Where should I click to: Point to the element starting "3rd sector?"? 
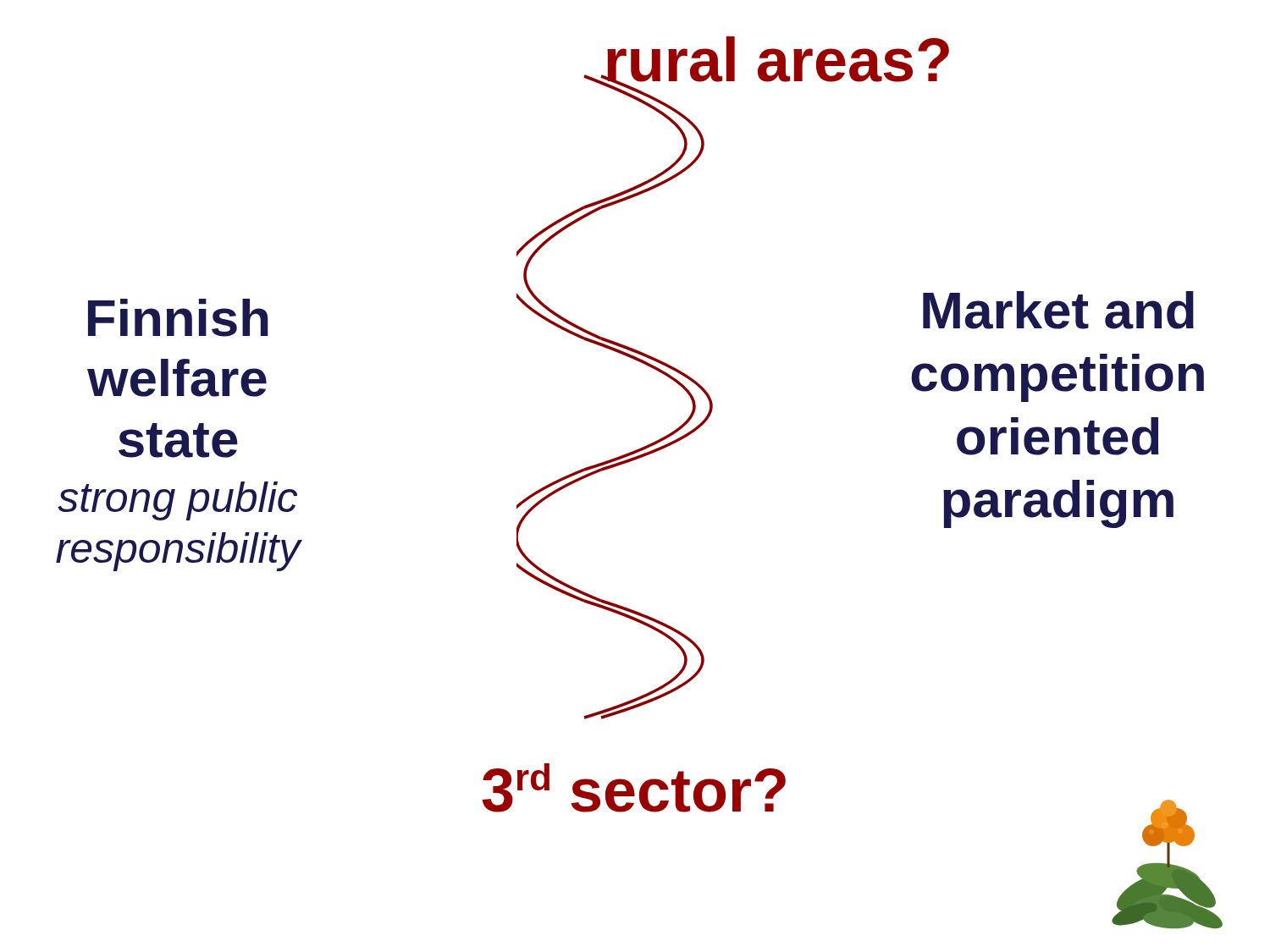click(x=635, y=790)
